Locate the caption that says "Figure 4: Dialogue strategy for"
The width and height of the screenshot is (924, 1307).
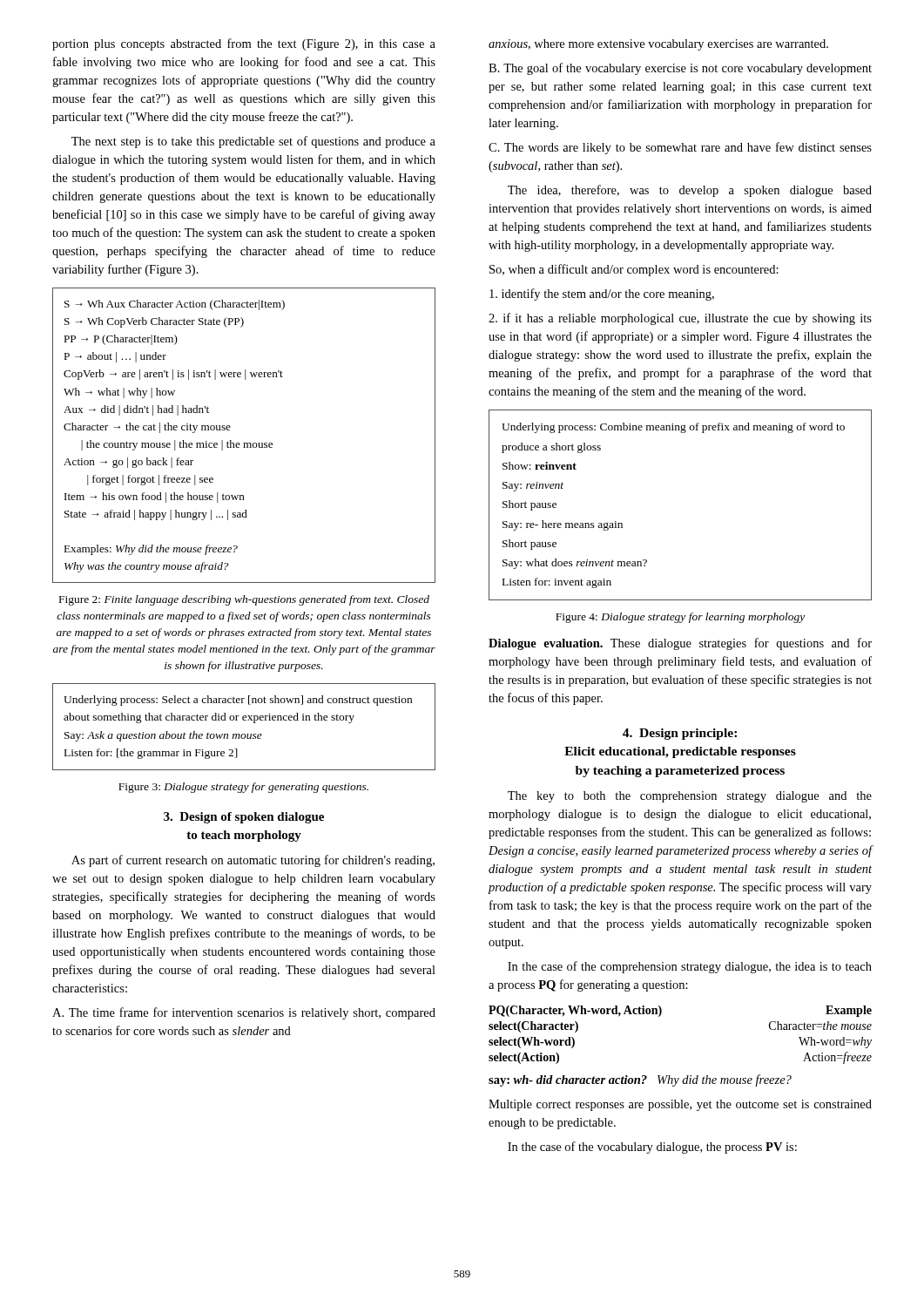coord(680,617)
